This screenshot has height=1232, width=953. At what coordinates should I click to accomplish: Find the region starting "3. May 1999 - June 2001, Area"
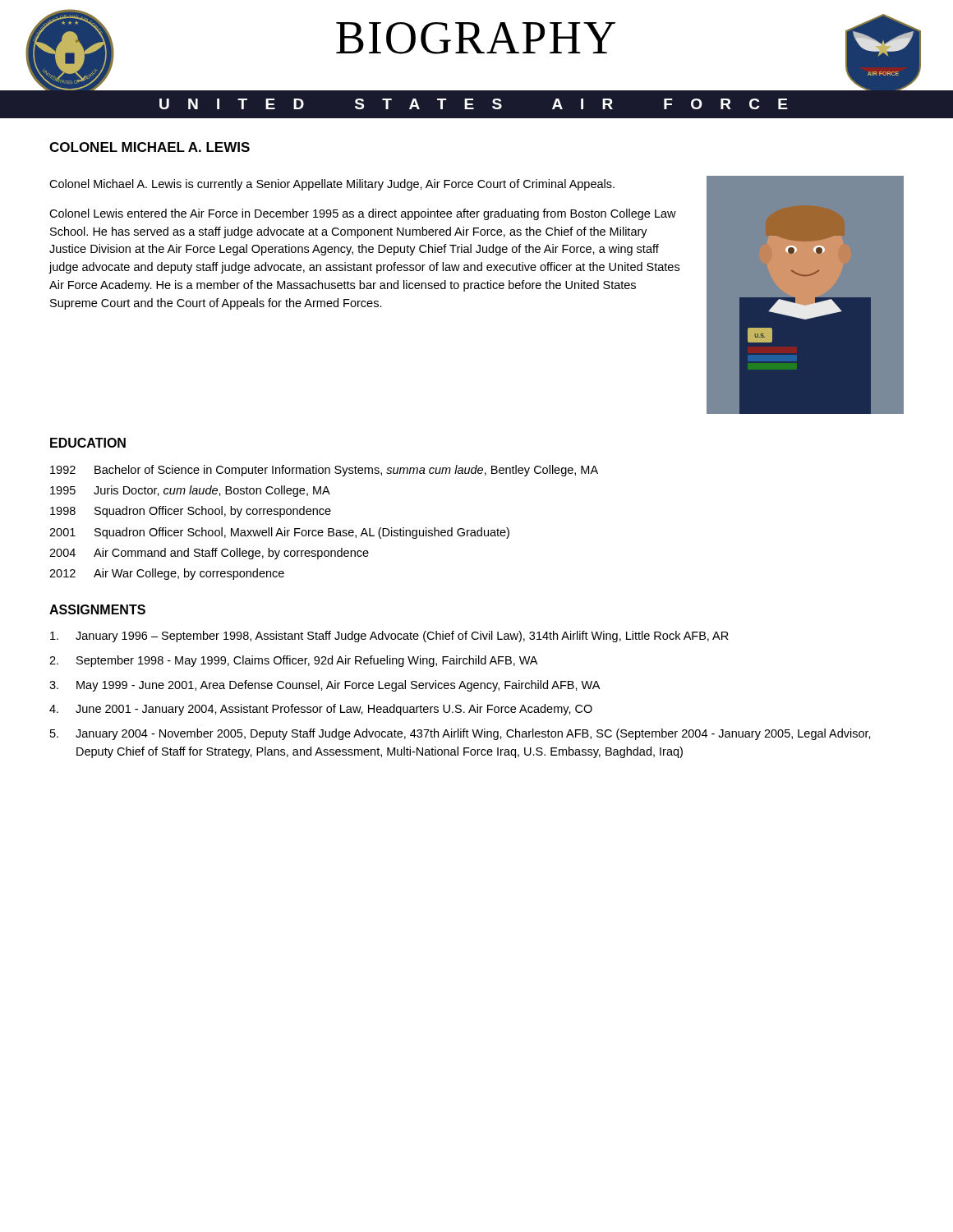click(x=476, y=685)
